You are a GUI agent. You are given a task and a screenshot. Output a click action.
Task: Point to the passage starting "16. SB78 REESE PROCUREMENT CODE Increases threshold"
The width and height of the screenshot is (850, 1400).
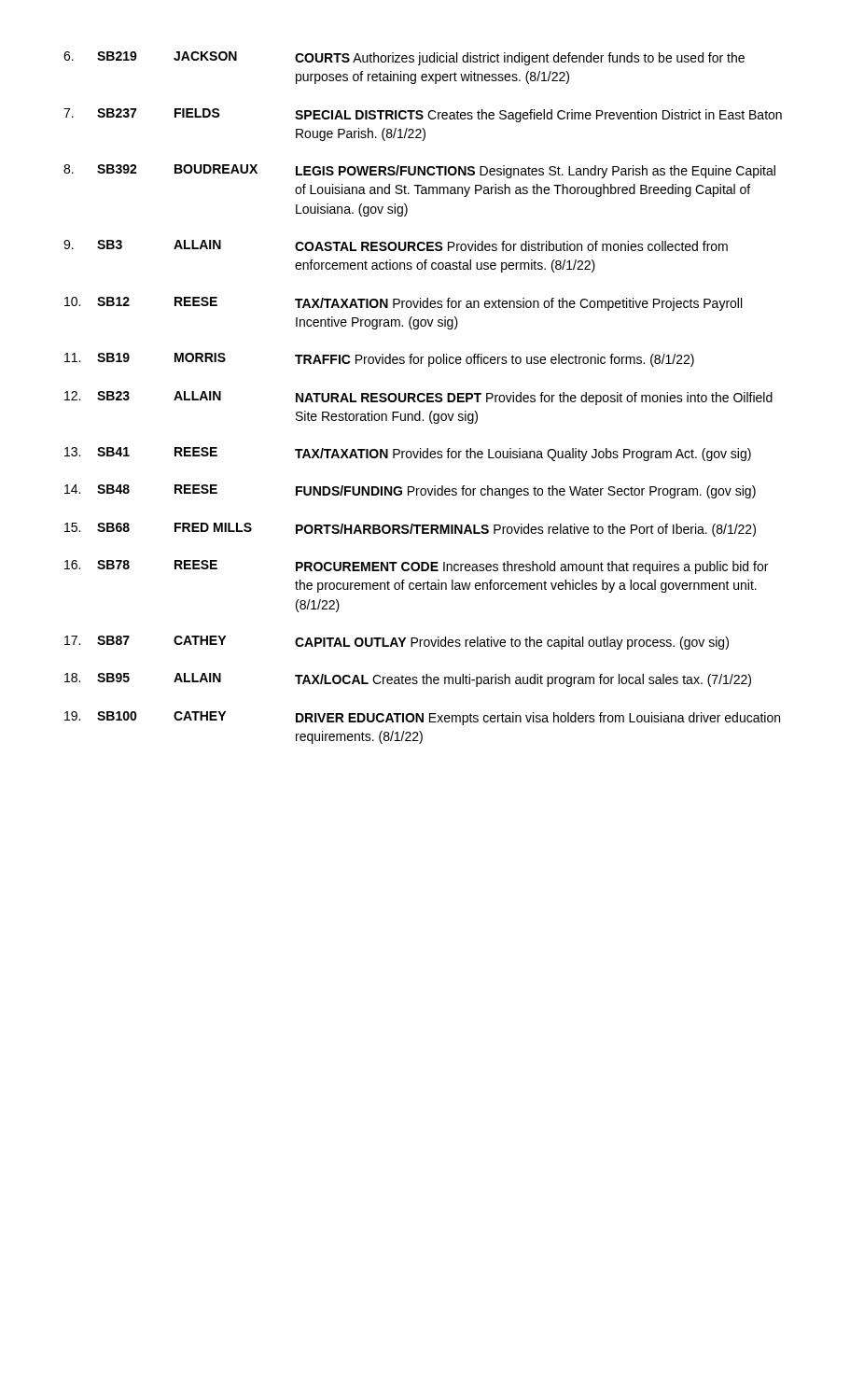point(425,586)
